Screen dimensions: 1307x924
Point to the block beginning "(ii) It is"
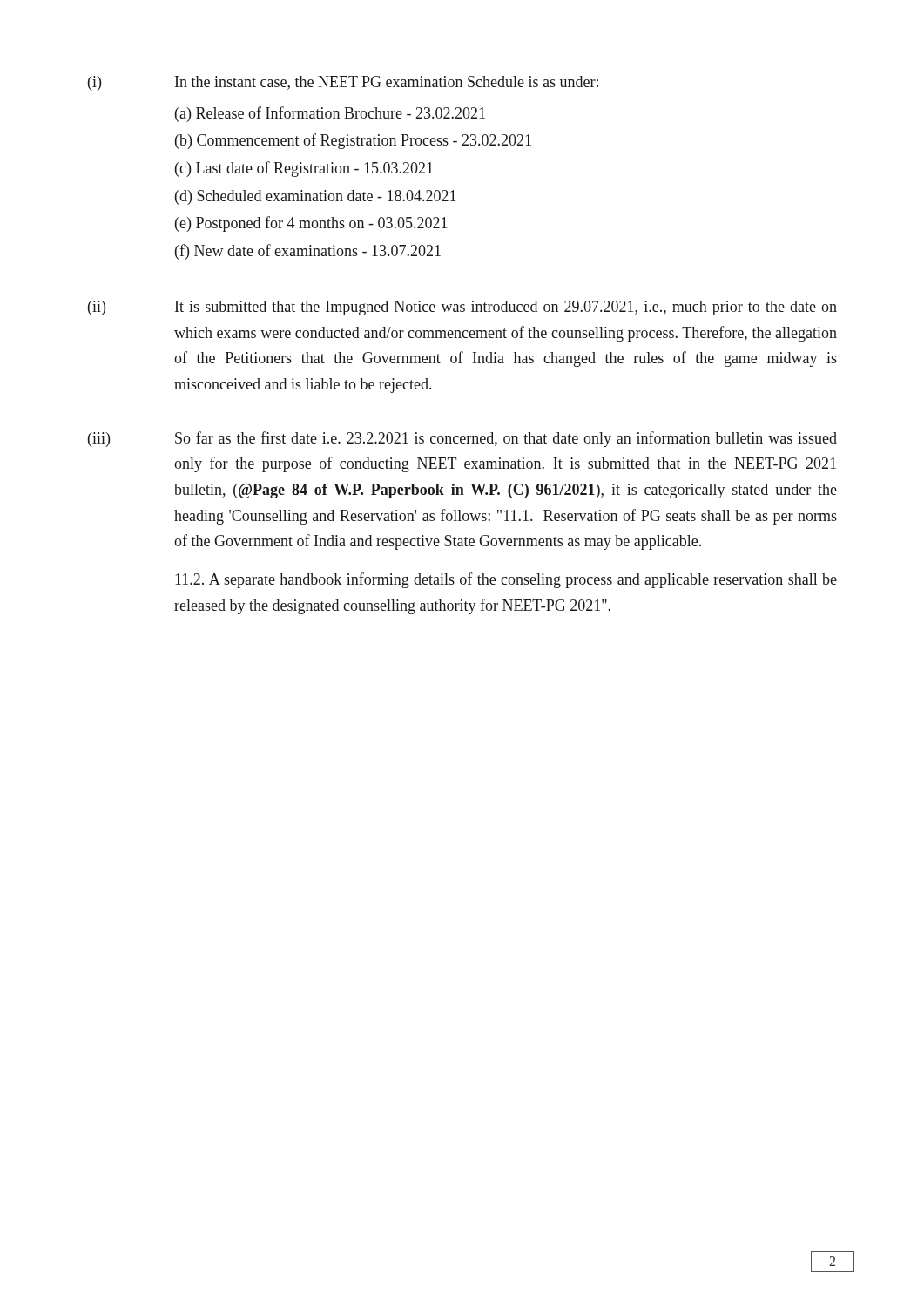462,346
